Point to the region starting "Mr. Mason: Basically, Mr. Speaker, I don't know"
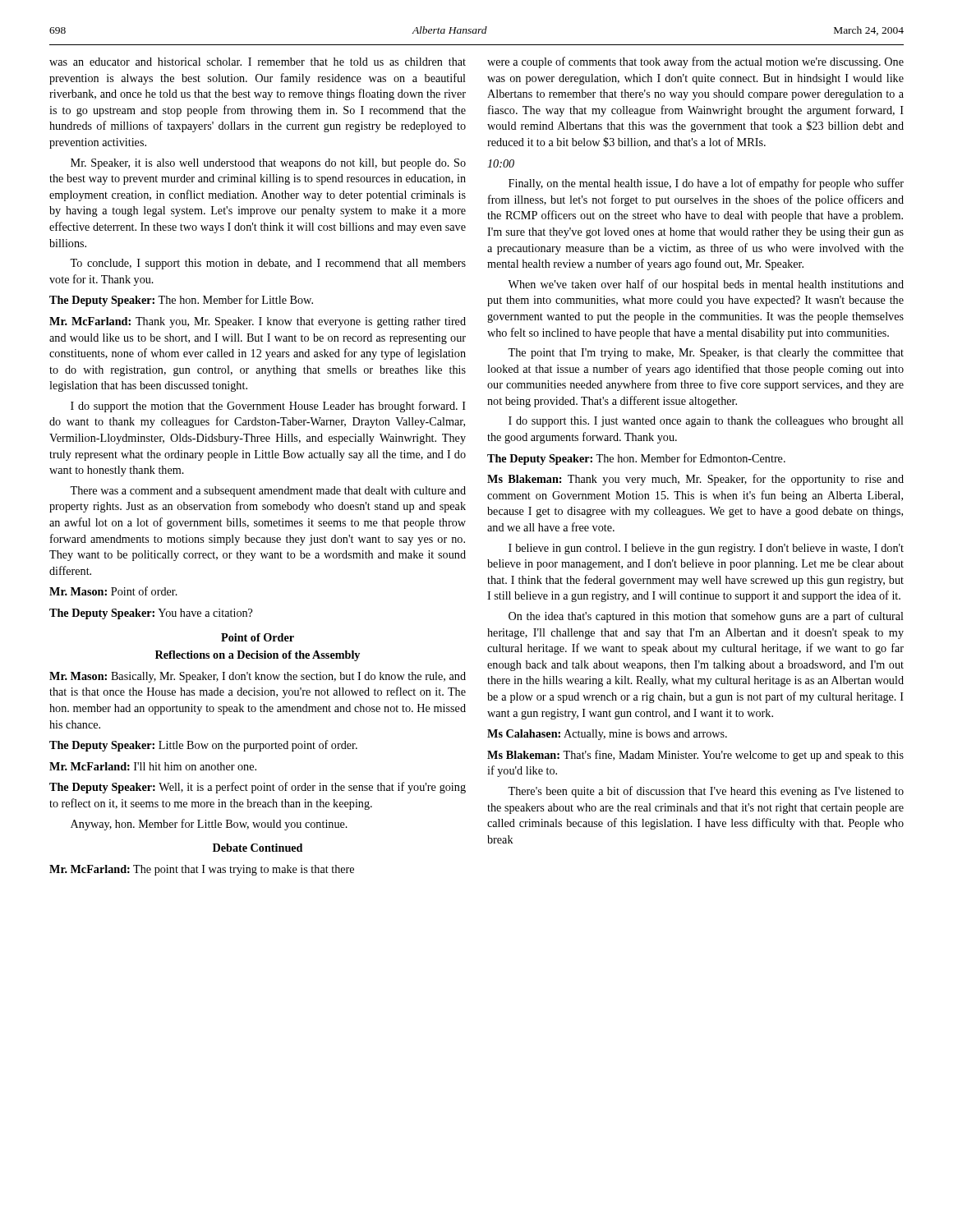The height and width of the screenshot is (1232, 953). click(x=258, y=701)
